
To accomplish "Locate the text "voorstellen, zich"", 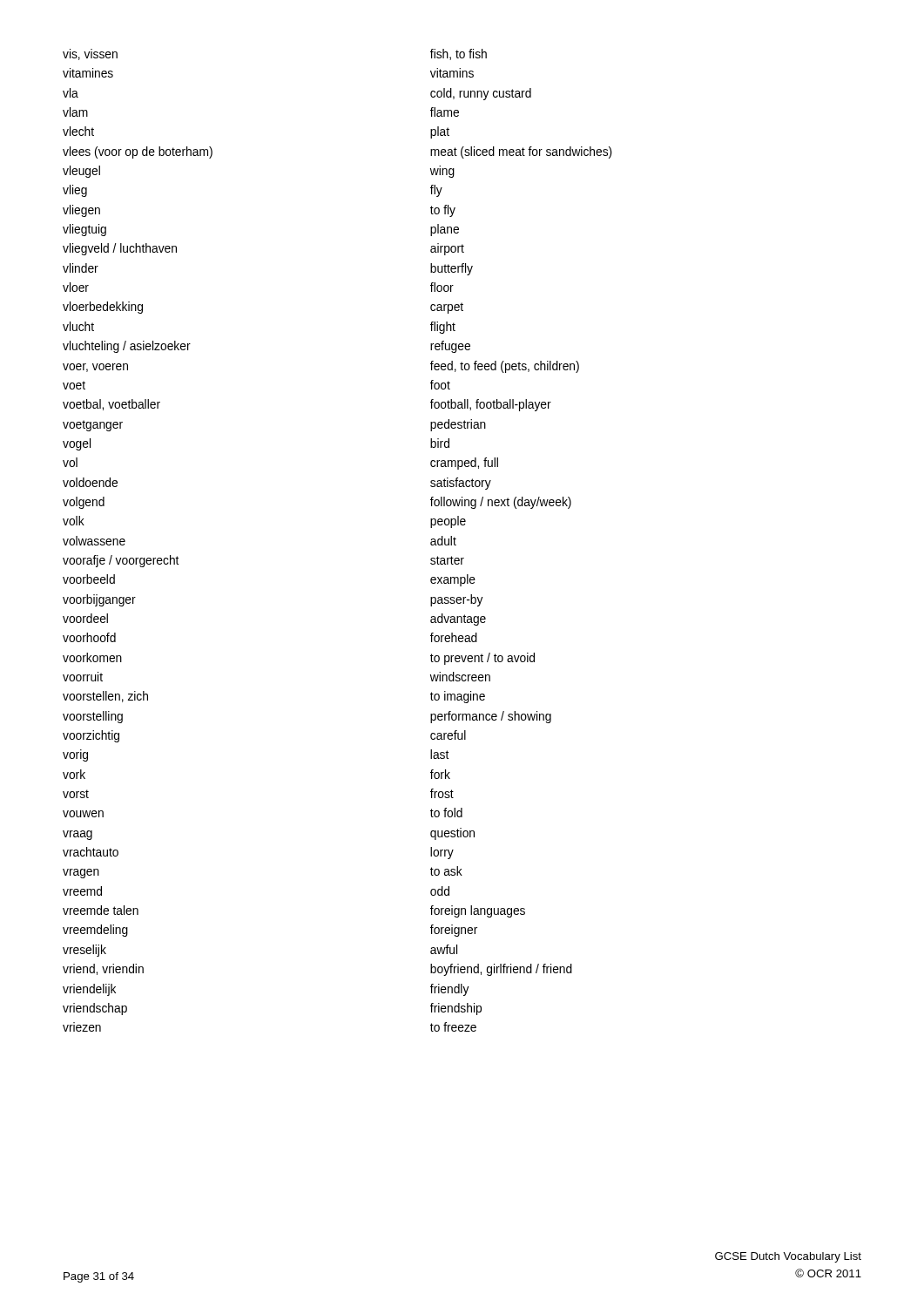I will [106, 697].
